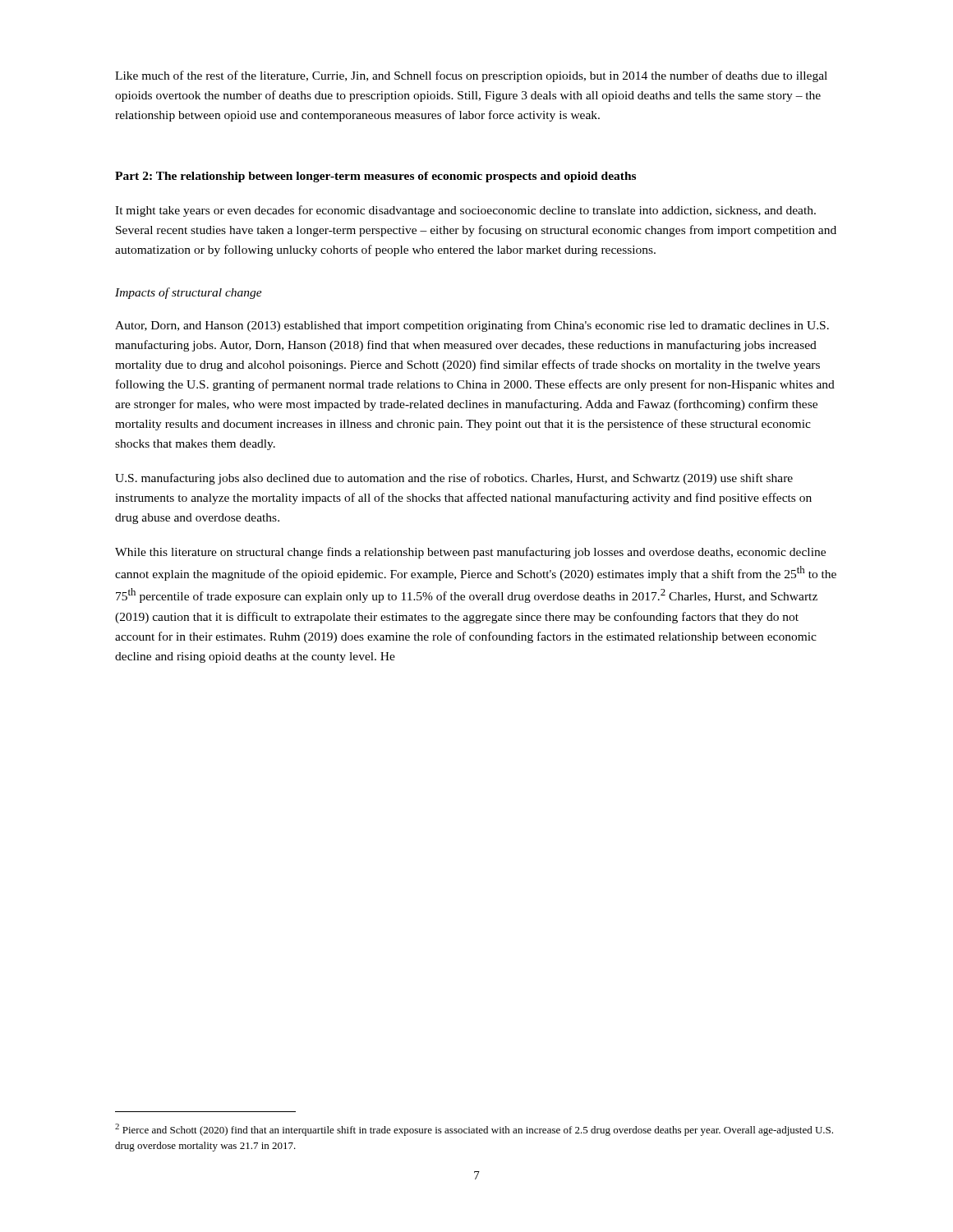Image resolution: width=953 pixels, height=1232 pixels.
Task: Select the section header with the text "Impacts of structural change"
Action: [x=188, y=292]
